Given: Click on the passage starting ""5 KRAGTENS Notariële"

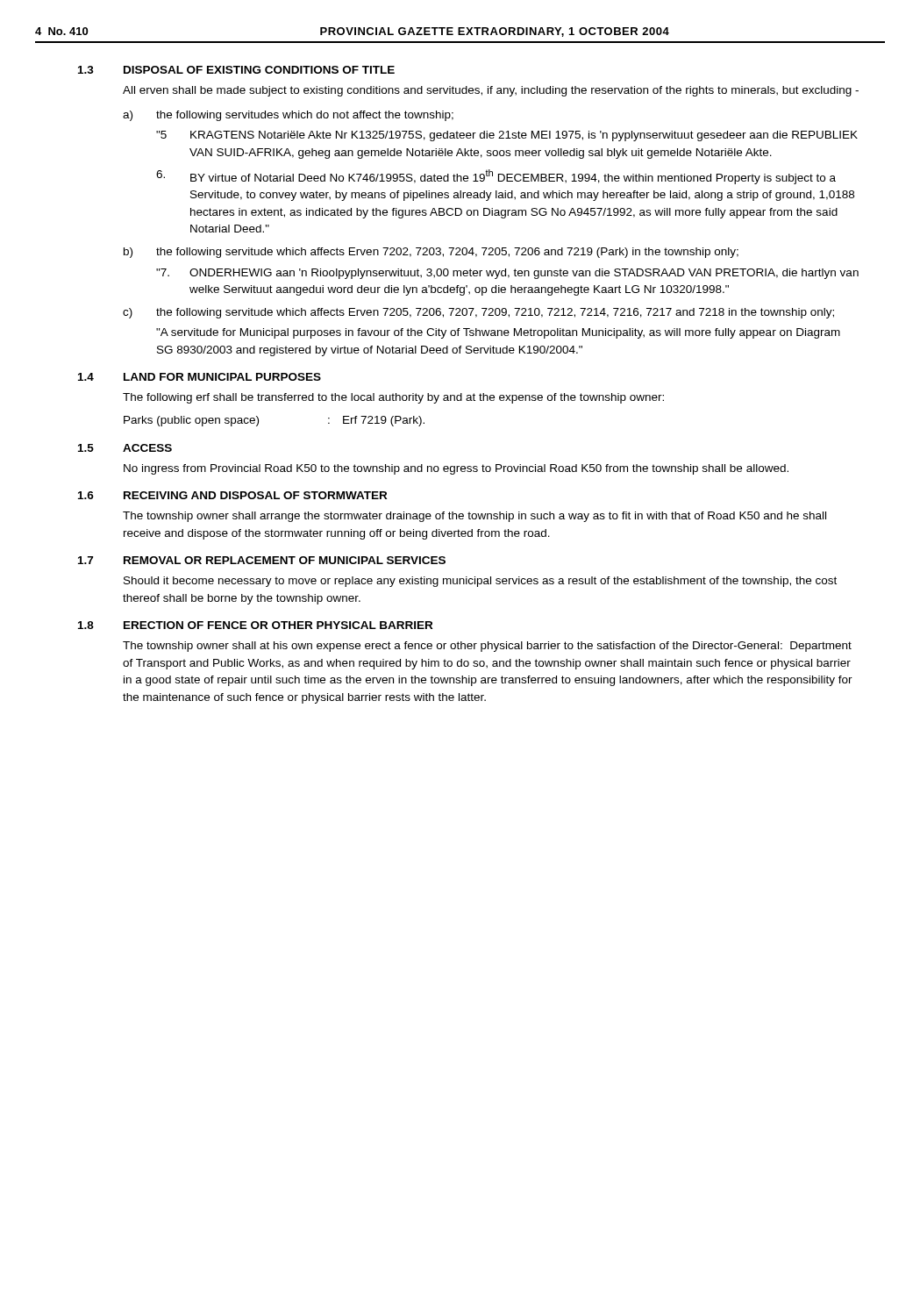Looking at the screenshot, I should coord(508,144).
